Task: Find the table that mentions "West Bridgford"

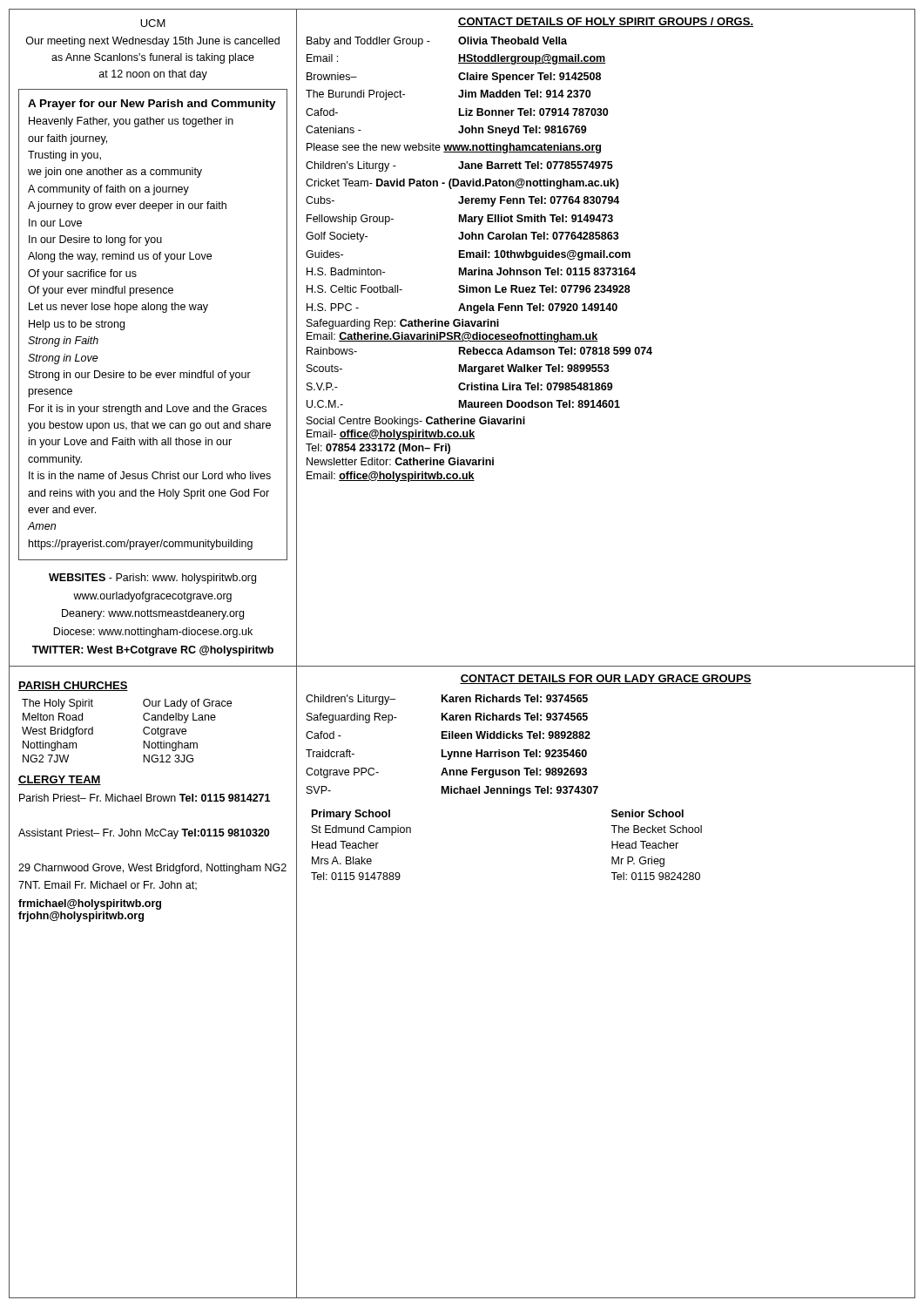Action: coord(153,731)
